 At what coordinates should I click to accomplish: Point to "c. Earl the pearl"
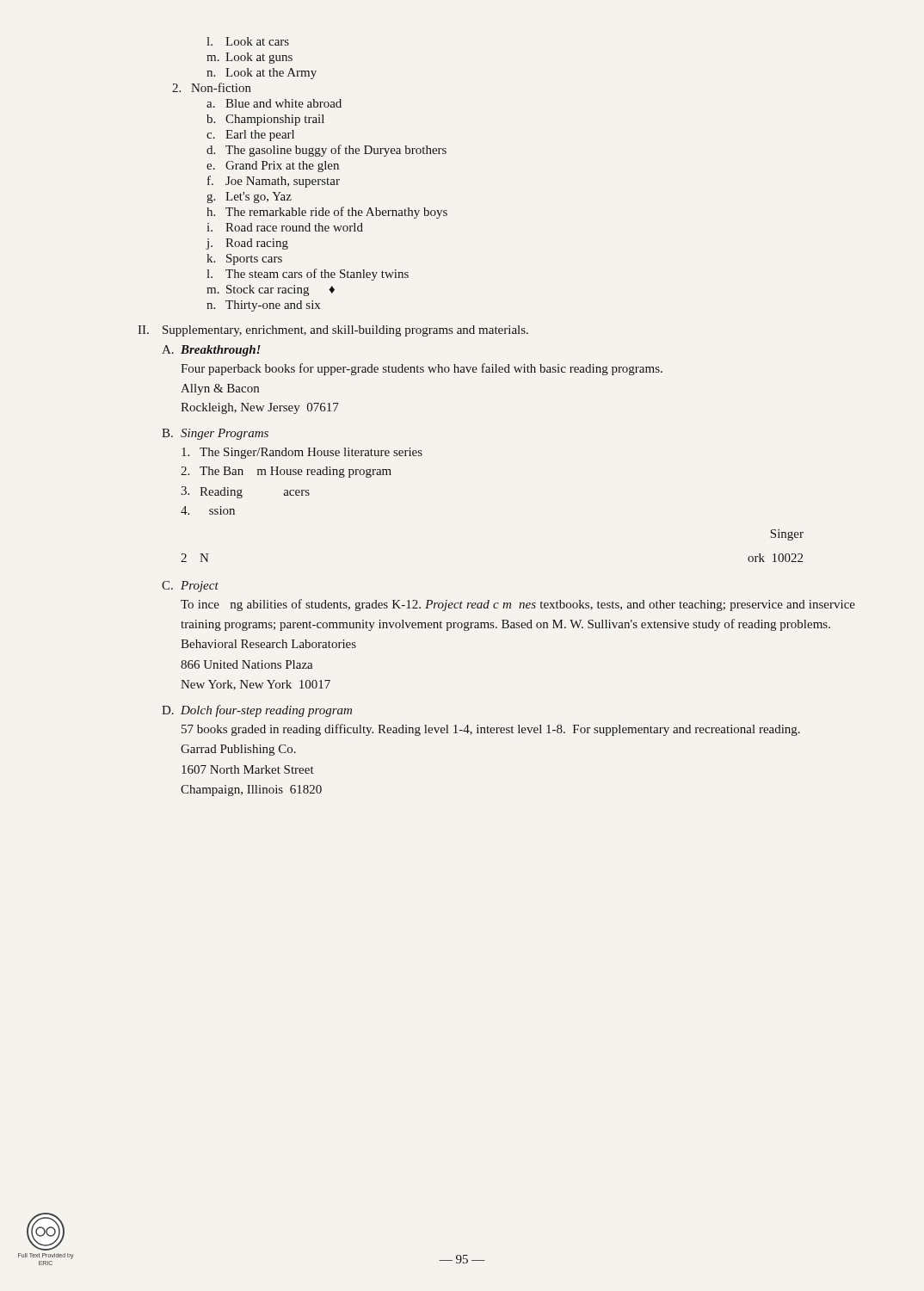pos(251,135)
